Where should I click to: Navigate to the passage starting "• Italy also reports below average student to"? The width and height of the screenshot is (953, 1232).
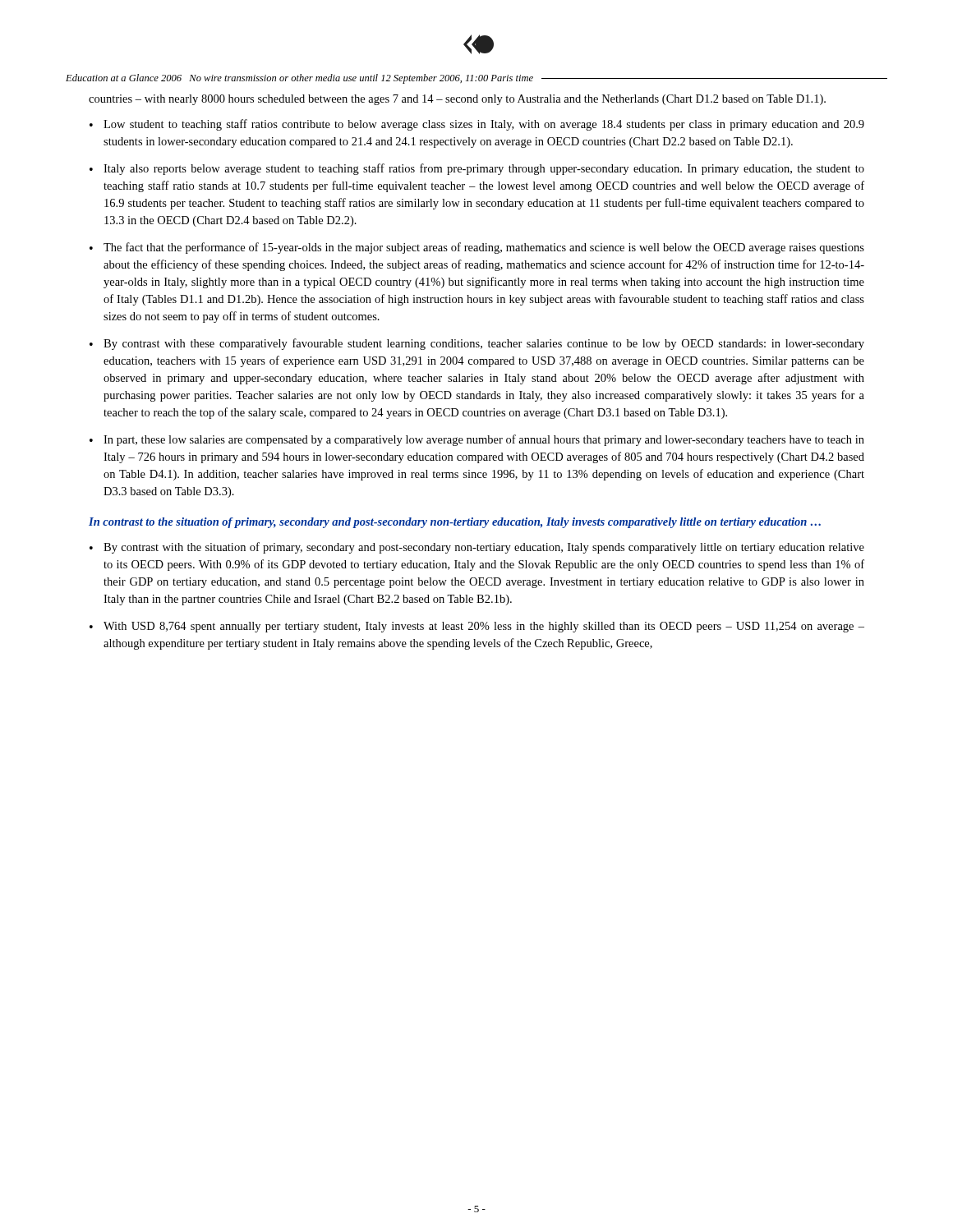pyautogui.click(x=476, y=195)
